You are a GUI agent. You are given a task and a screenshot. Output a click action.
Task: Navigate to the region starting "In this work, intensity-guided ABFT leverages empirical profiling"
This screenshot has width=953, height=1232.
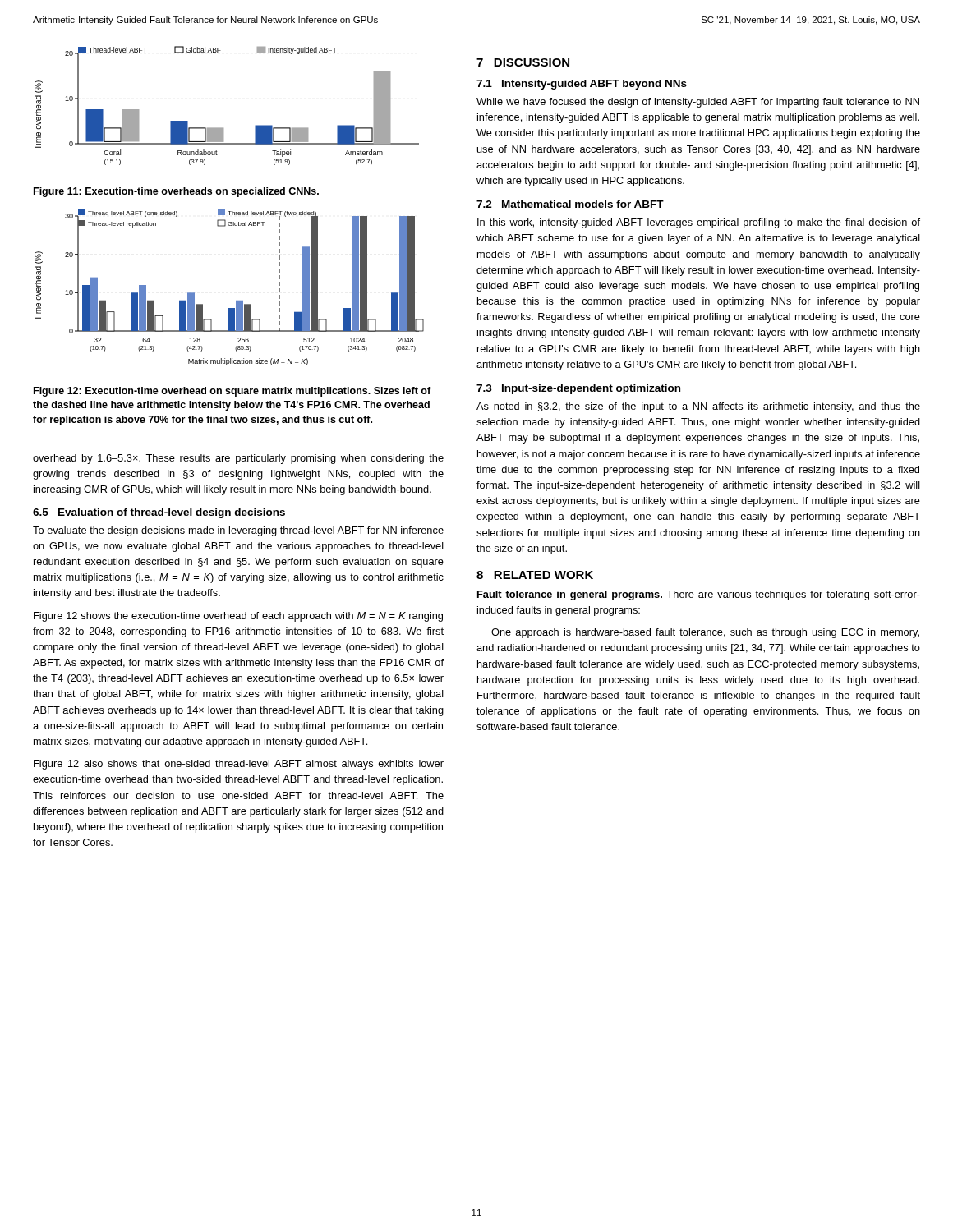[x=698, y=293]
